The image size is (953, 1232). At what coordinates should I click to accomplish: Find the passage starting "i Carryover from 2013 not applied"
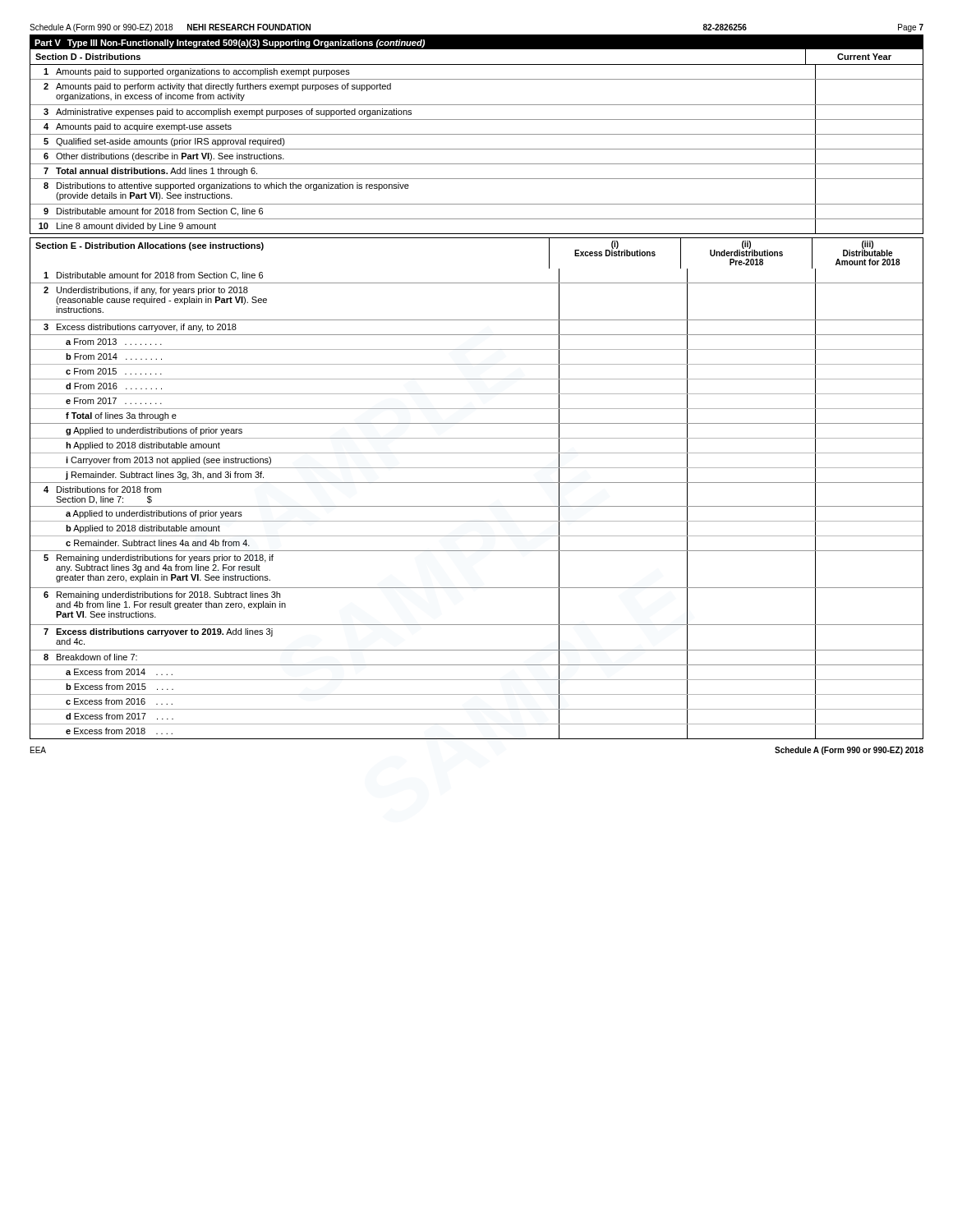(476, 460)
